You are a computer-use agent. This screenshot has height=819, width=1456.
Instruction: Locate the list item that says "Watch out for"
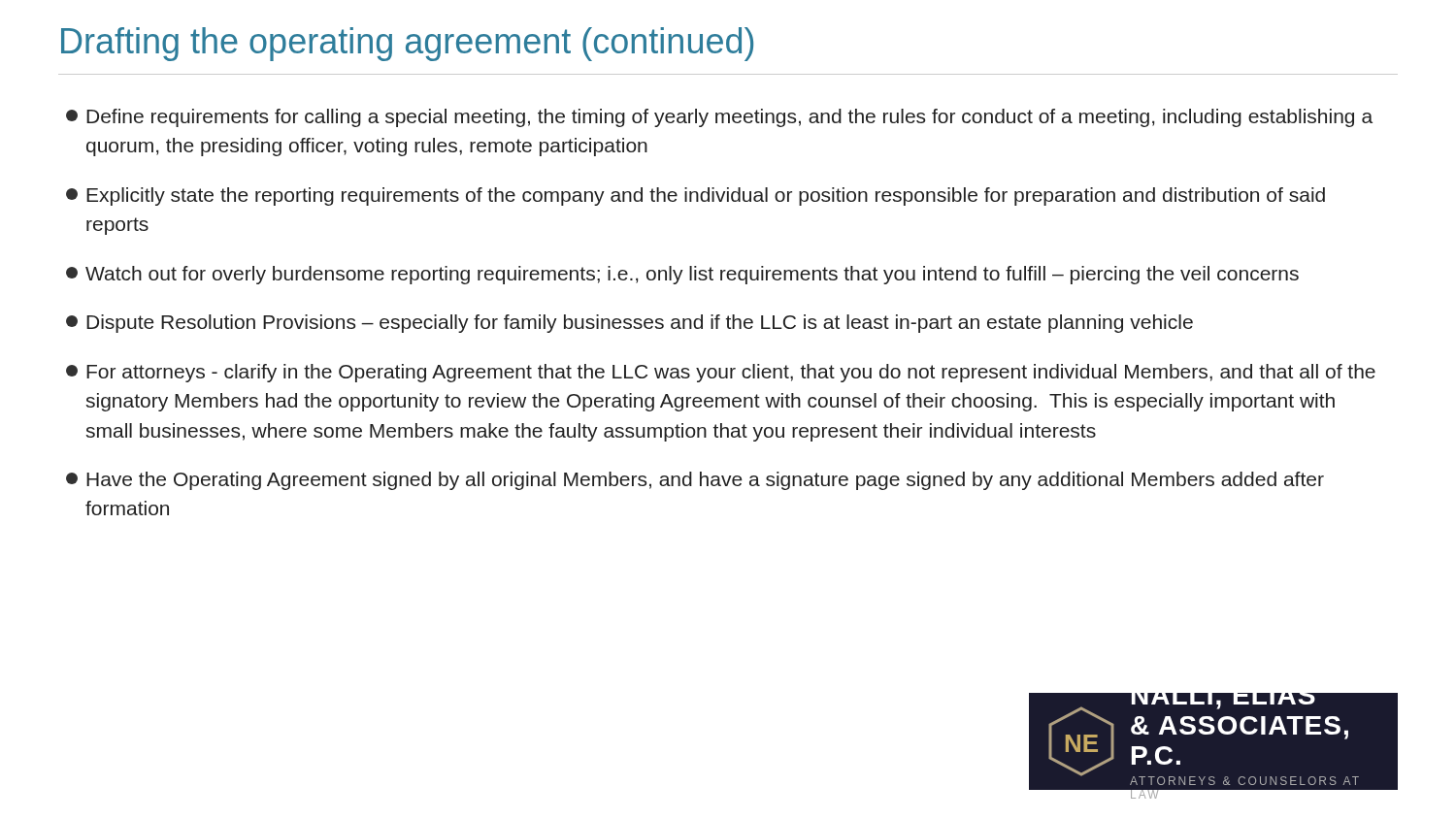coord(718,274)
